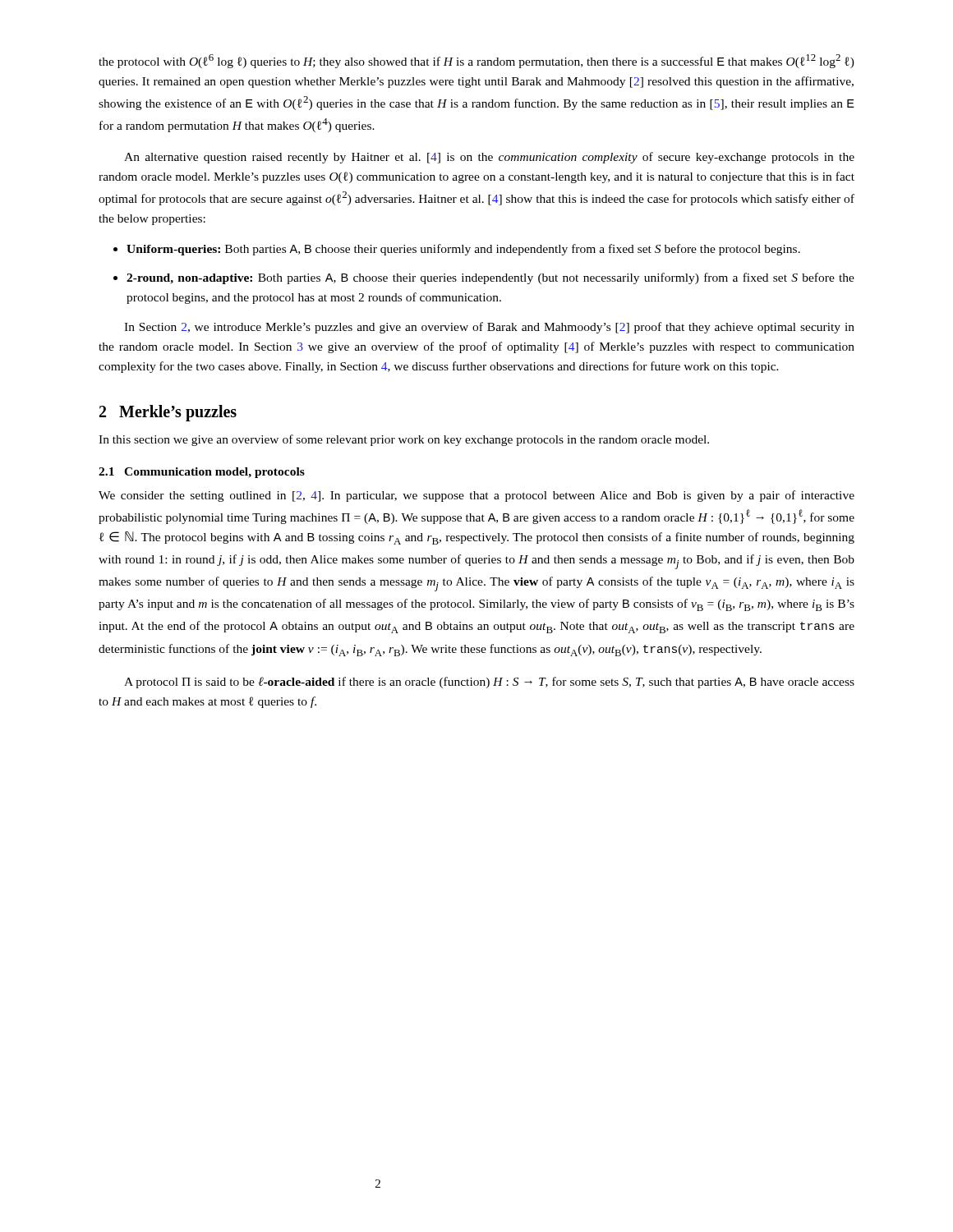Where is the passage that starts "2-round, non-adaptive: Both"?

491,287
